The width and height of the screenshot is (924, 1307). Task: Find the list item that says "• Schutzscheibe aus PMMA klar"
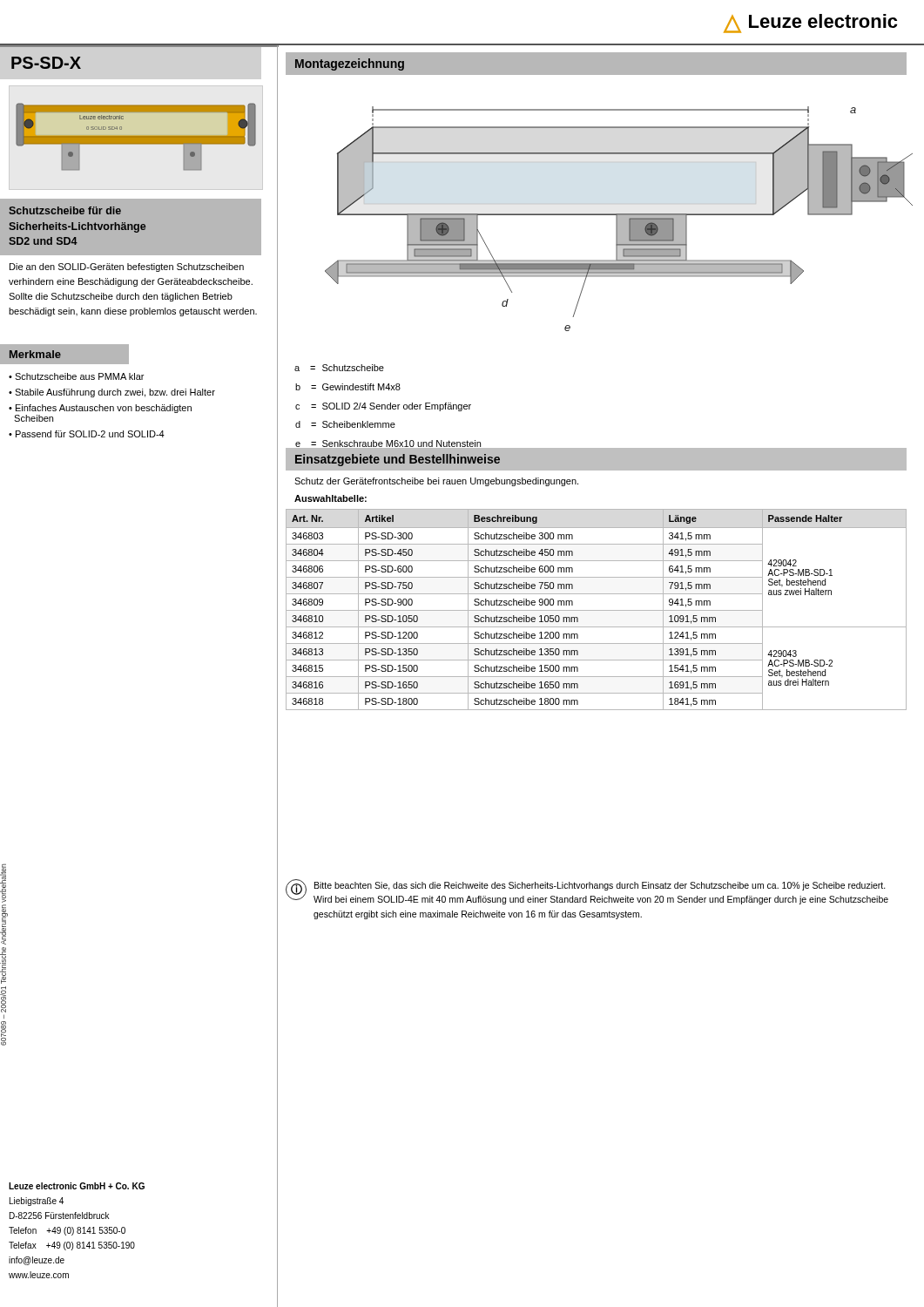pyautogui.click(x=76, y=376)
